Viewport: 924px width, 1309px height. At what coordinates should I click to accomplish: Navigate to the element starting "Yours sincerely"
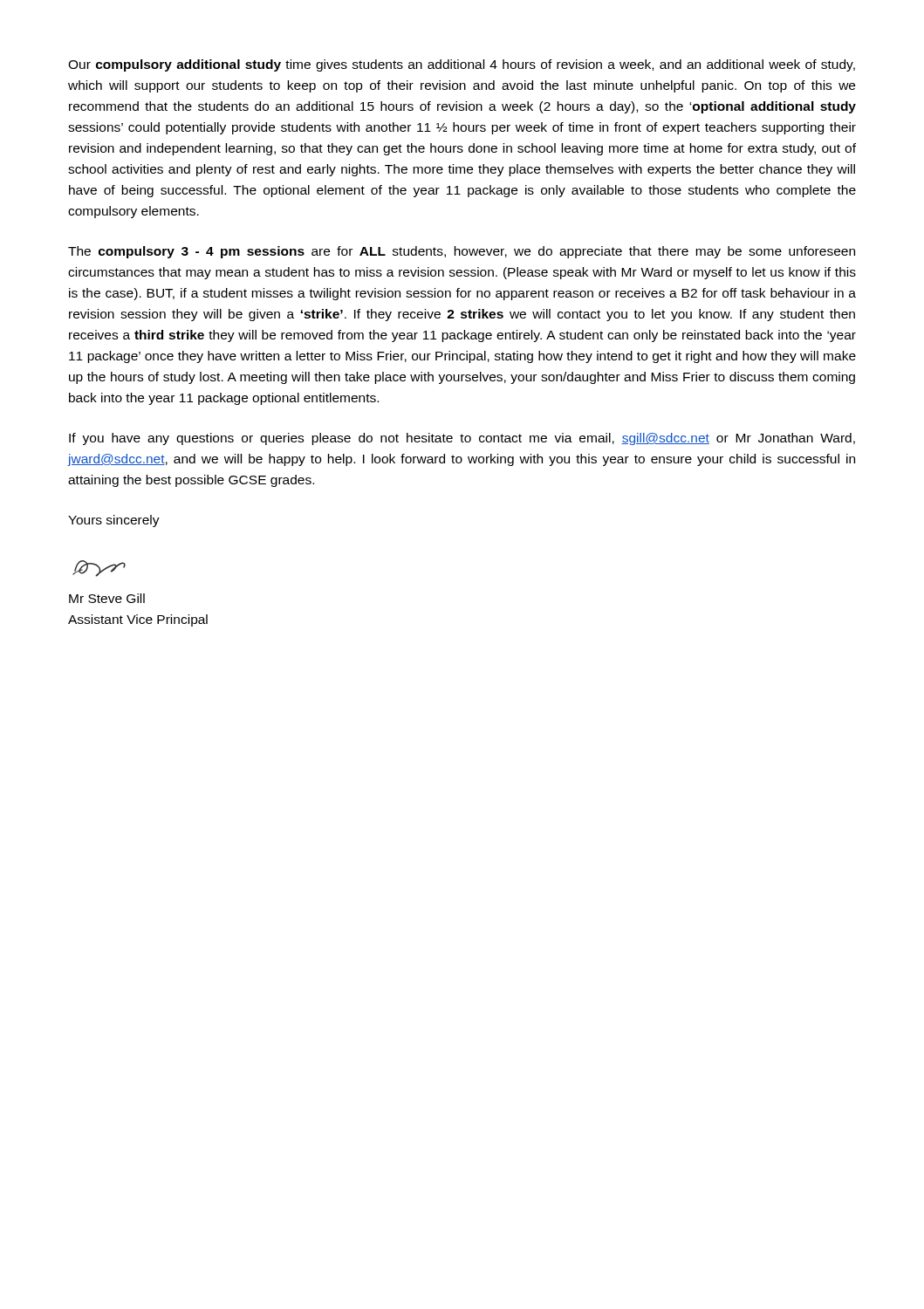click(x=114, y=520)
